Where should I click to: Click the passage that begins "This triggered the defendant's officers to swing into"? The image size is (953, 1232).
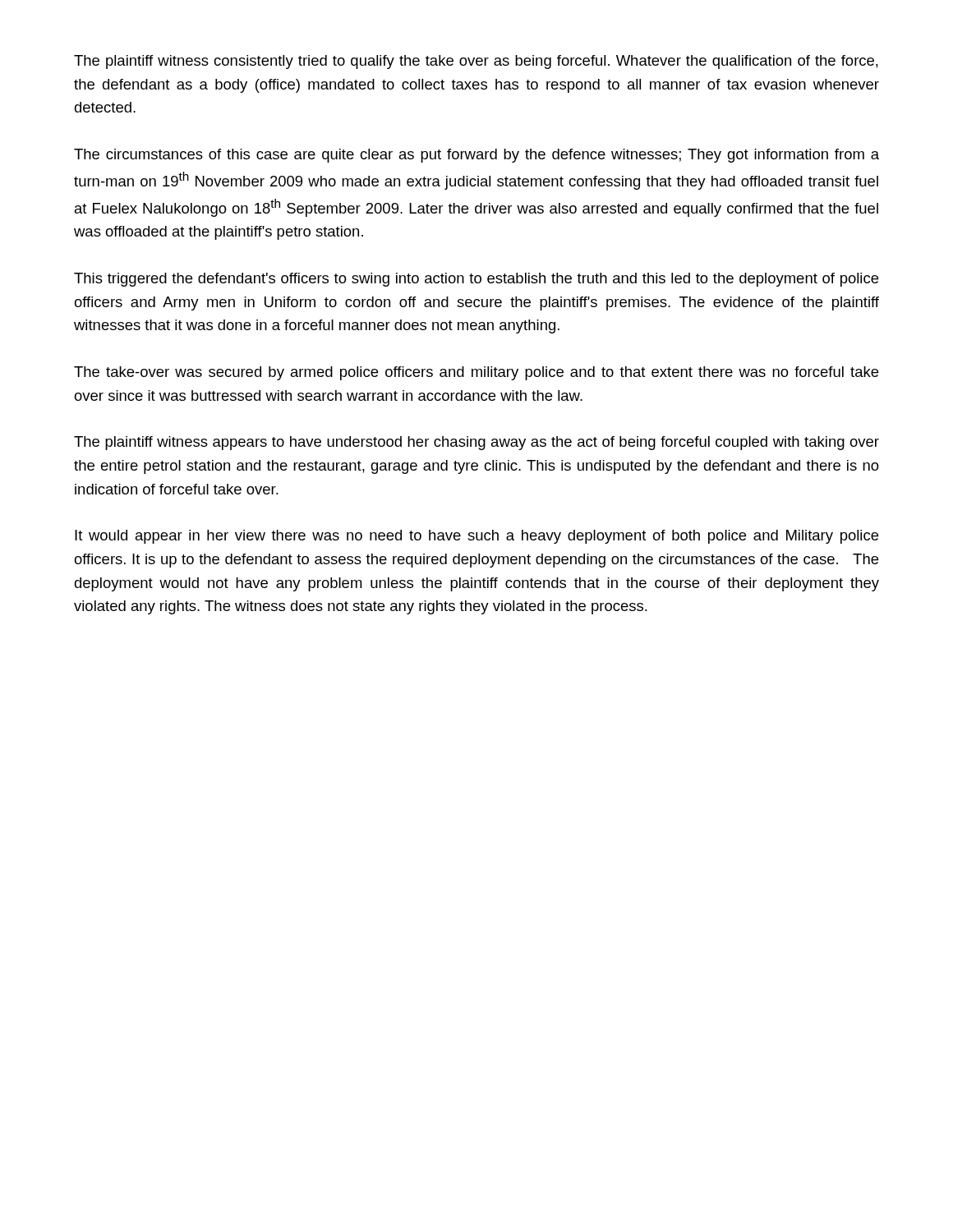coord(476,302)
